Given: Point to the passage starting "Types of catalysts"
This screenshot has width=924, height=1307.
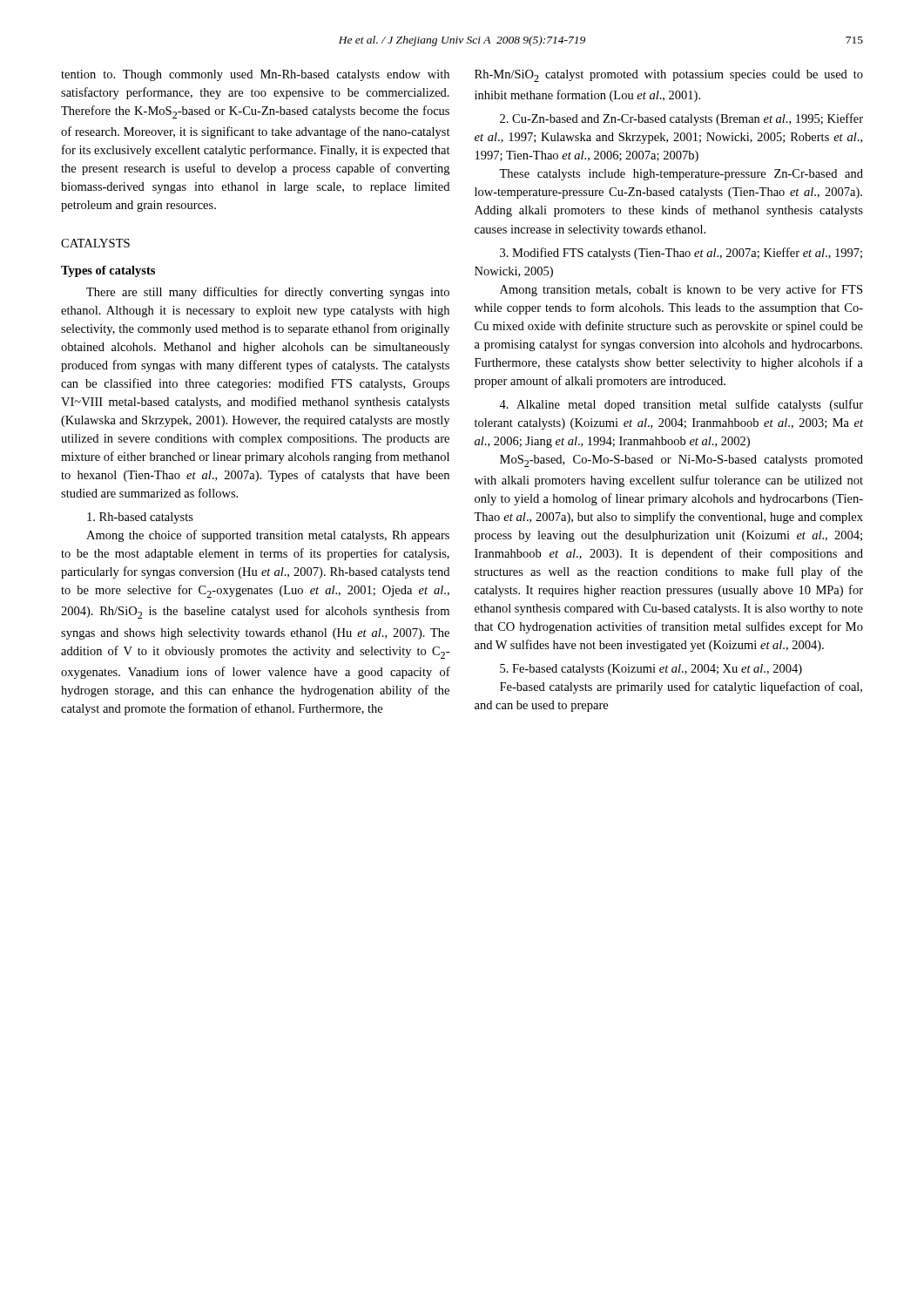Looking at the screenshot, I should click(108, 271).
